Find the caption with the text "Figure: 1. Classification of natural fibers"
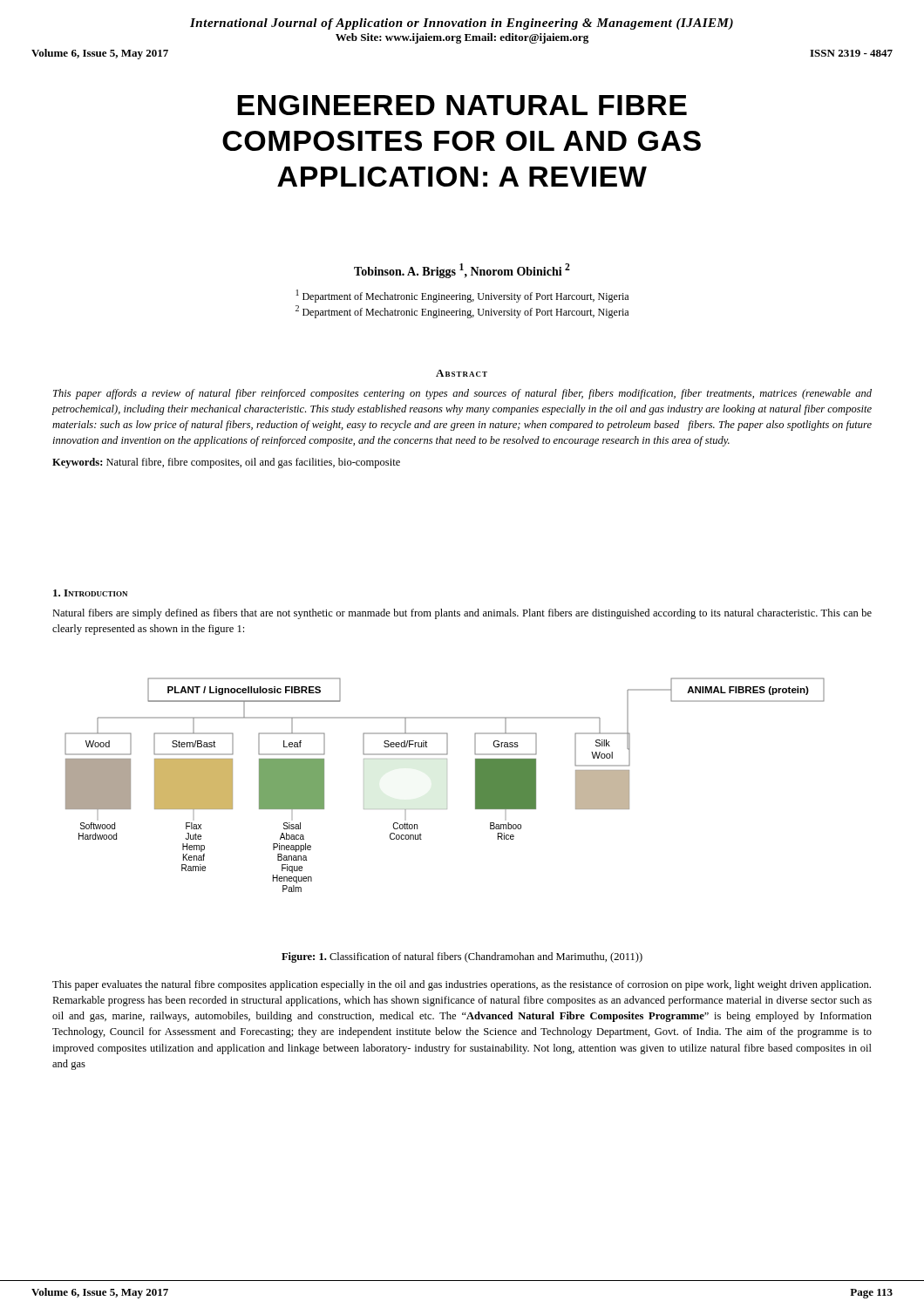Screen dimensions: 1308x924 coord(462,957)
